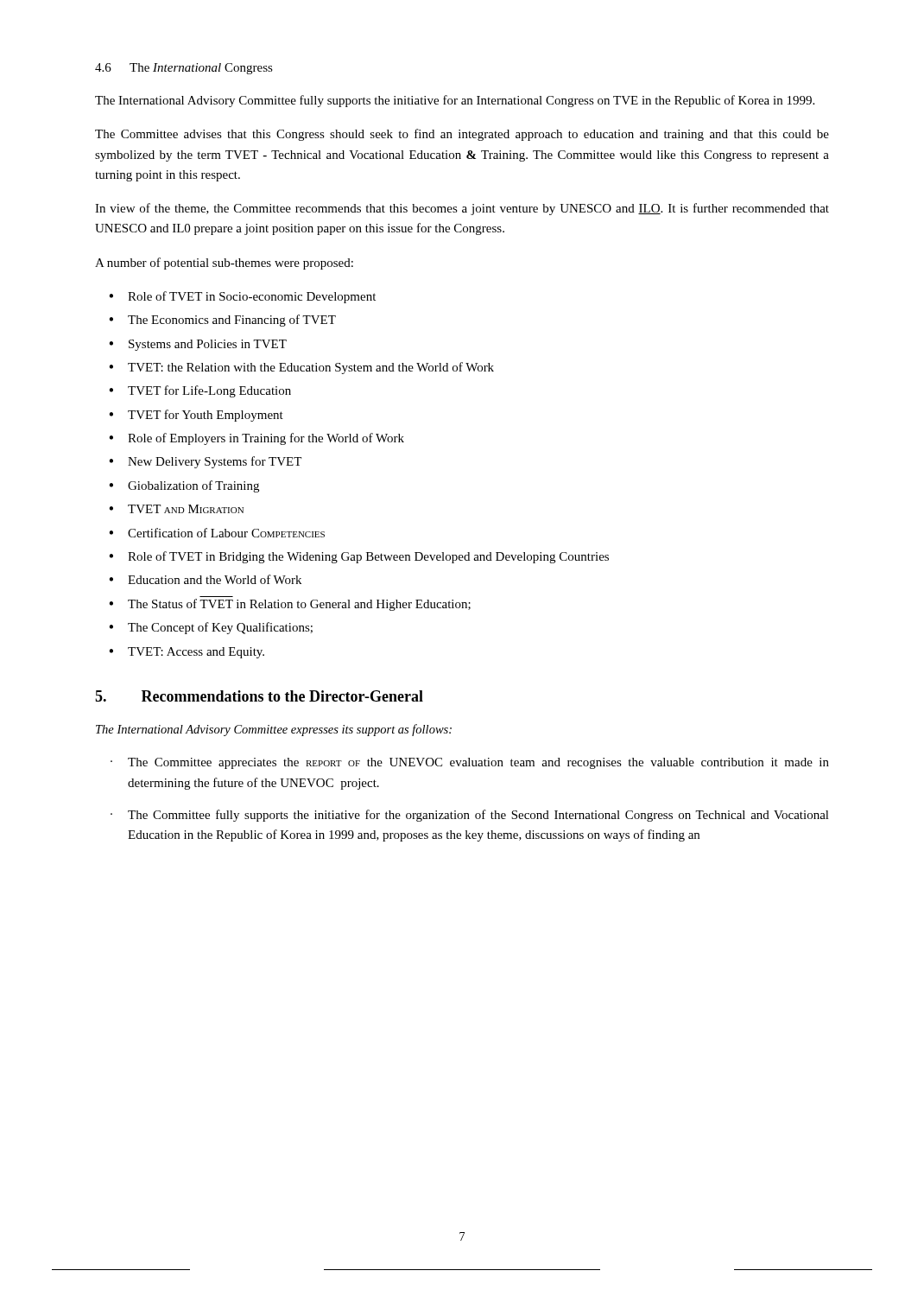This screenshot has width=924, height=1296.
Task: Select the list item that says "•TVET for Life-Long Education"
Action: [200, 391]
